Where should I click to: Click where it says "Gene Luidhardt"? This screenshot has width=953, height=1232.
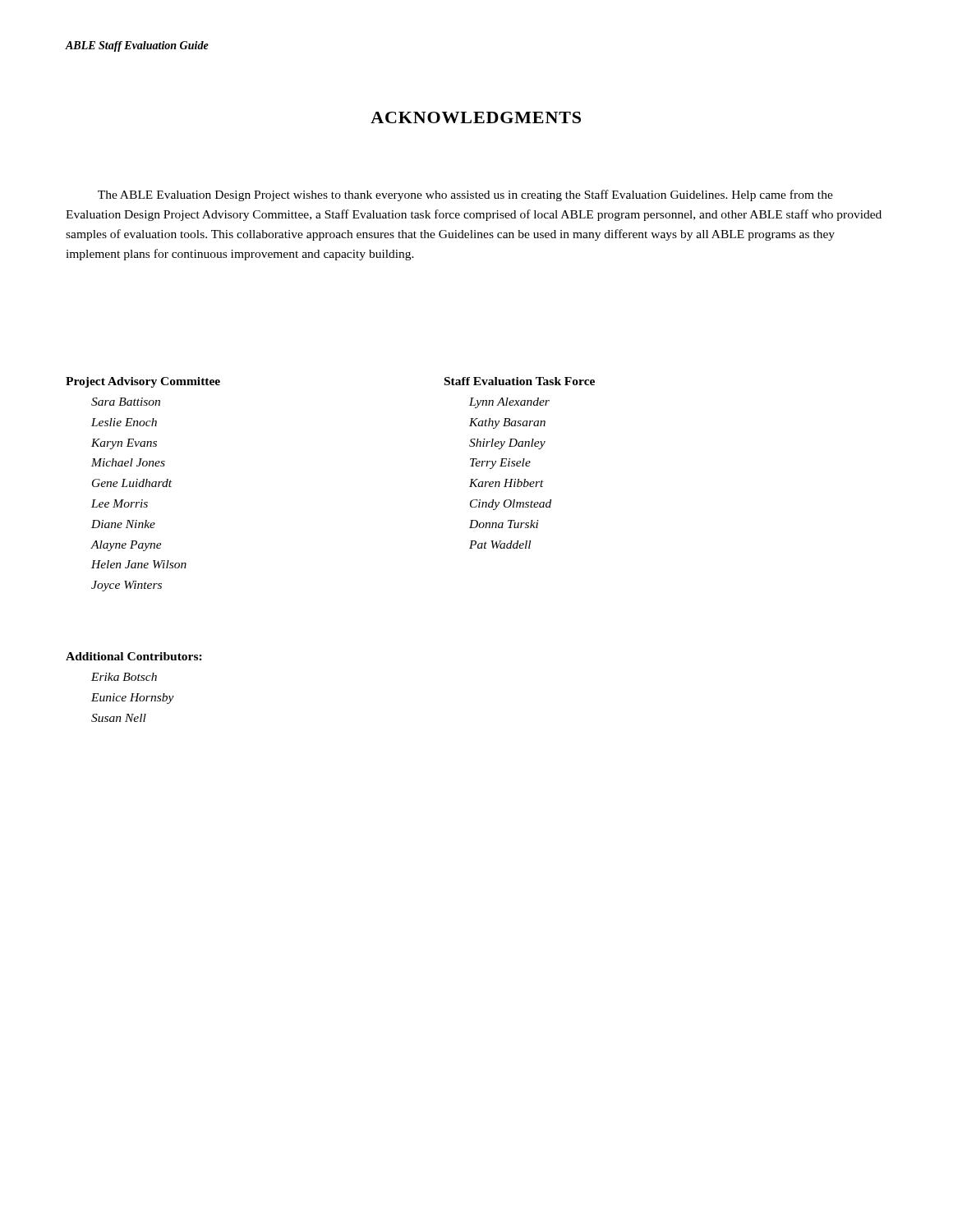[x=131, y=483]
